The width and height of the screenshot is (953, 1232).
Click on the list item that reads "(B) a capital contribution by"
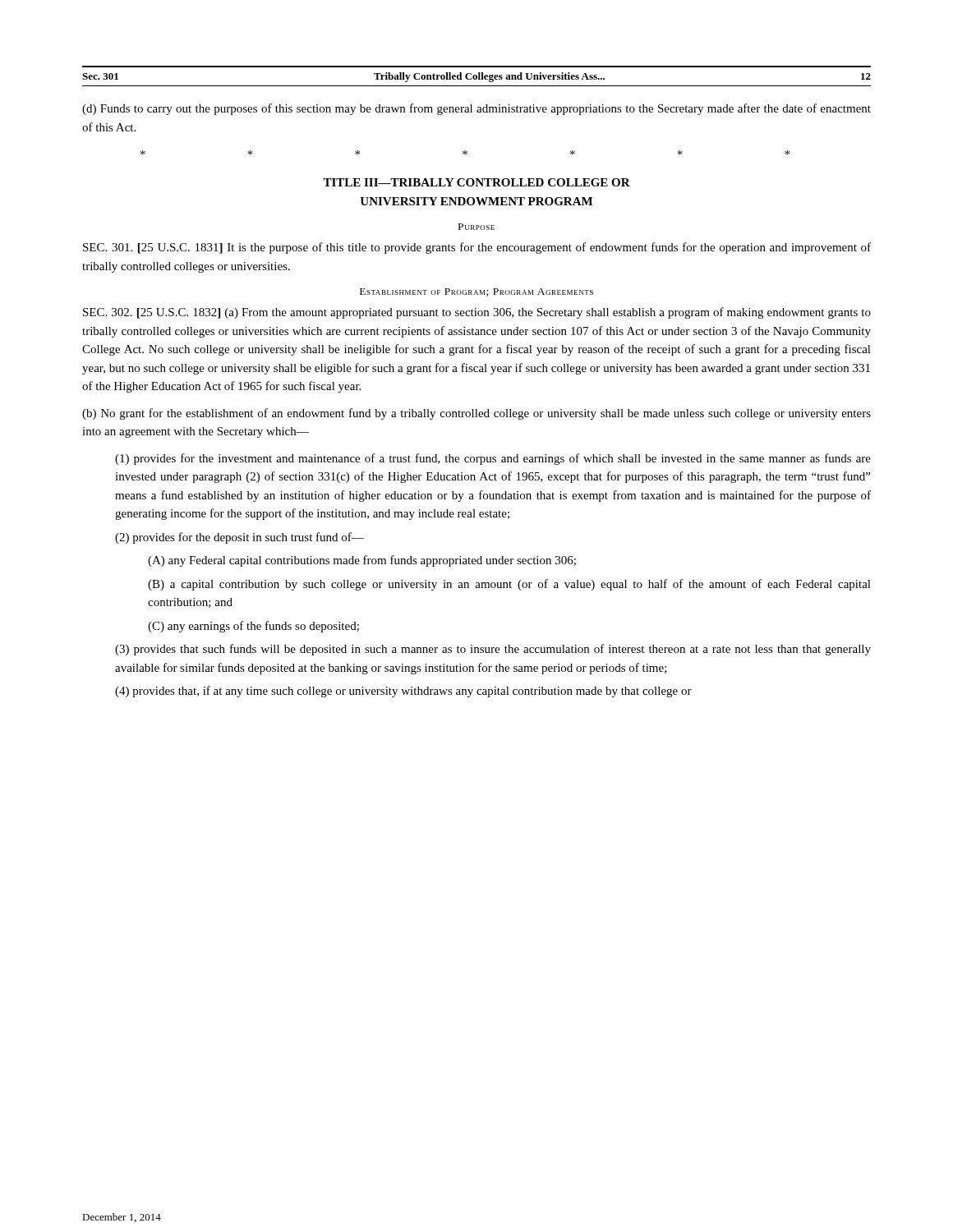509,593
